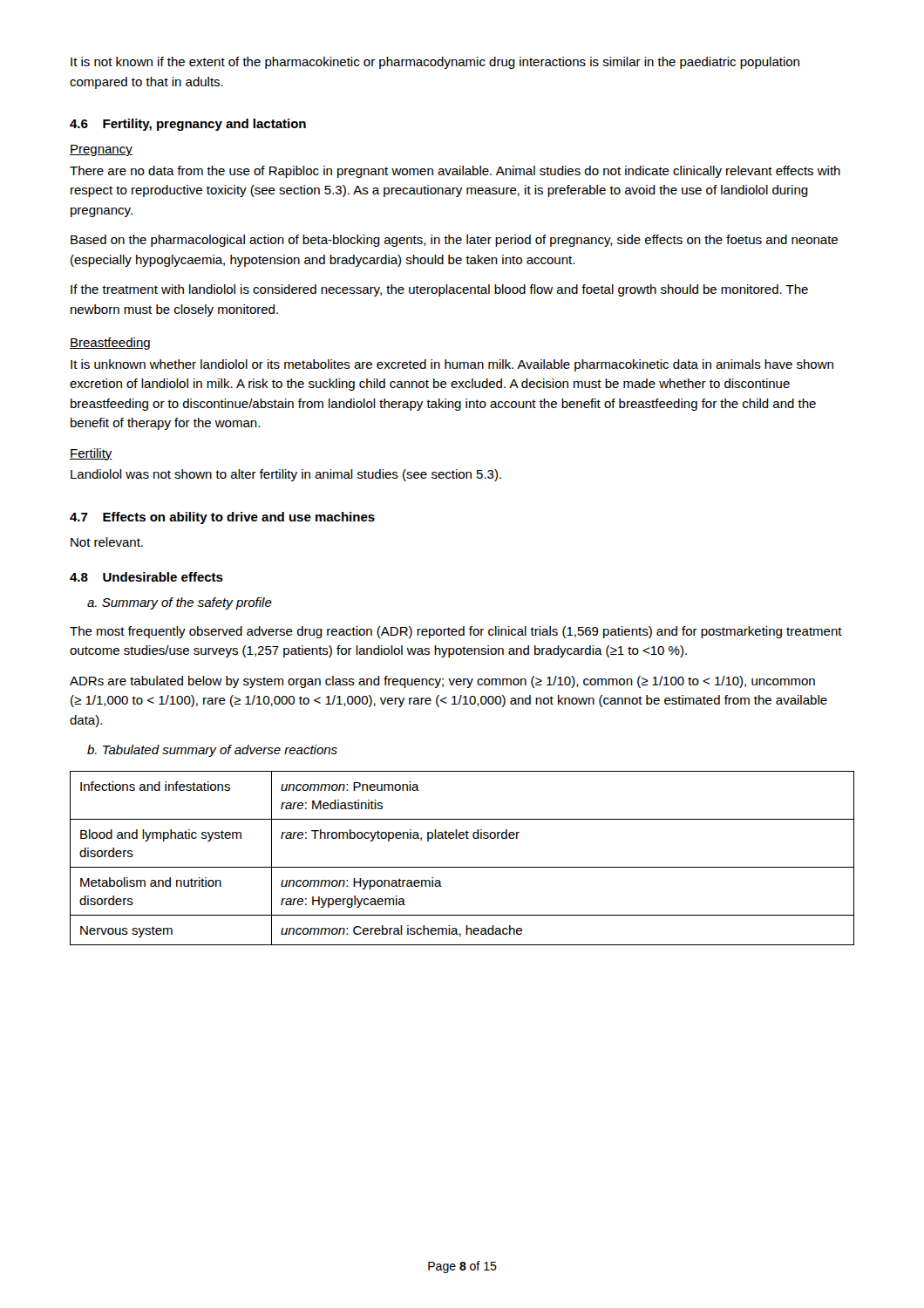This screenshot has width=924, height=1308.
Task: Point to the element starting "It is not"
Action: coord(462,72)
